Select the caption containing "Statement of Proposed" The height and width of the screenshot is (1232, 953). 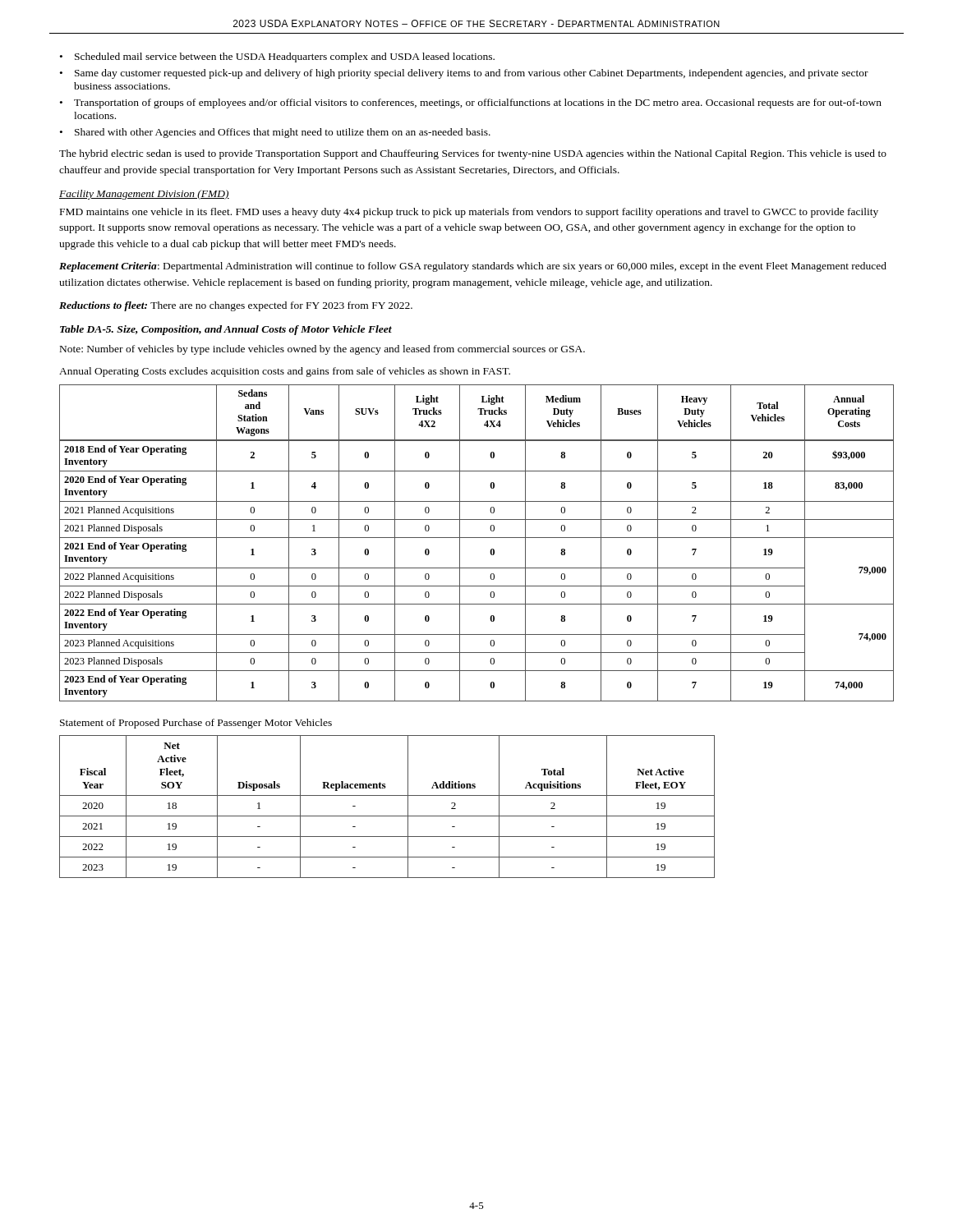coord(196,722)
